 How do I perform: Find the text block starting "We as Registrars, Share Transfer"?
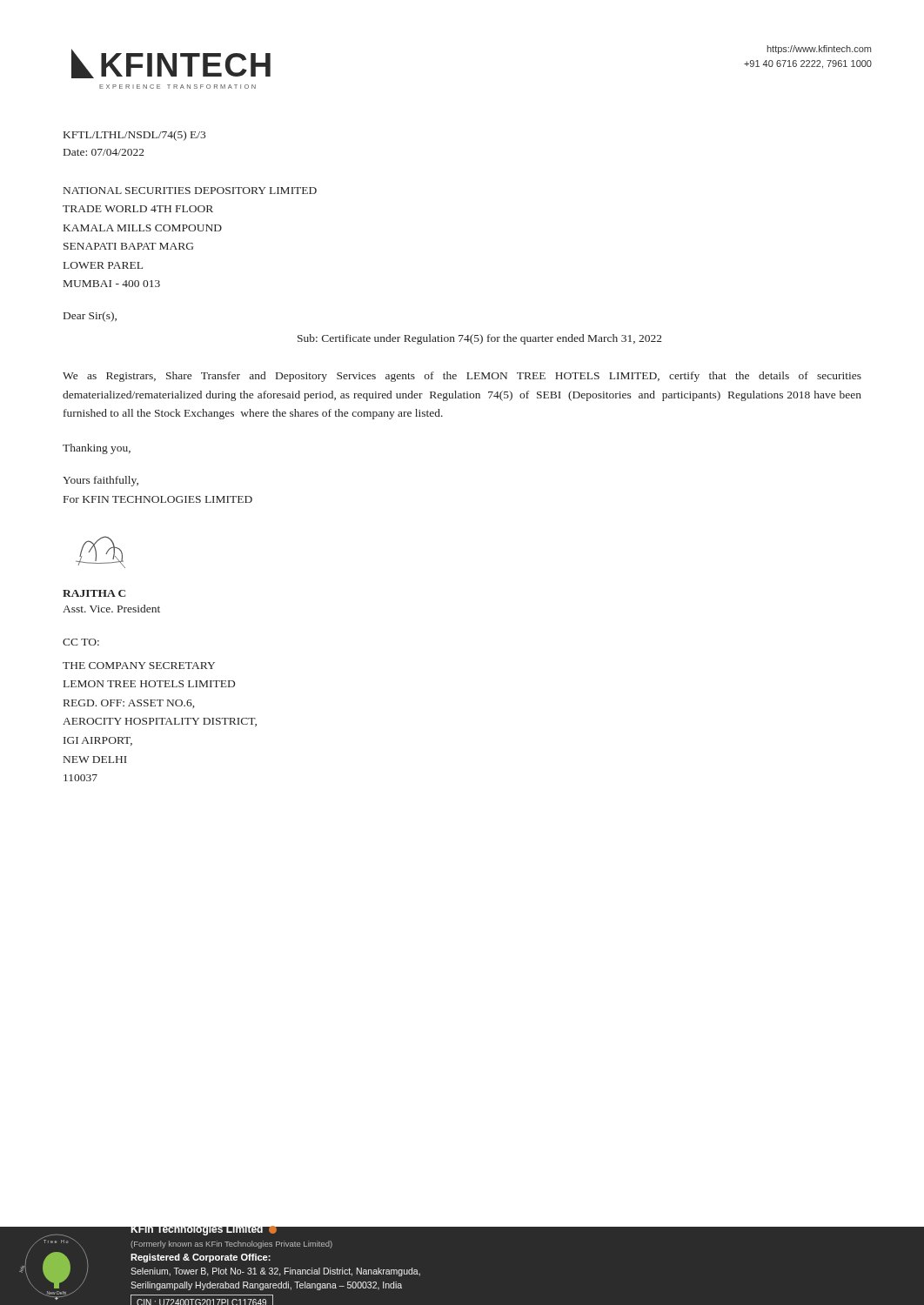click(x=462, y=394)
